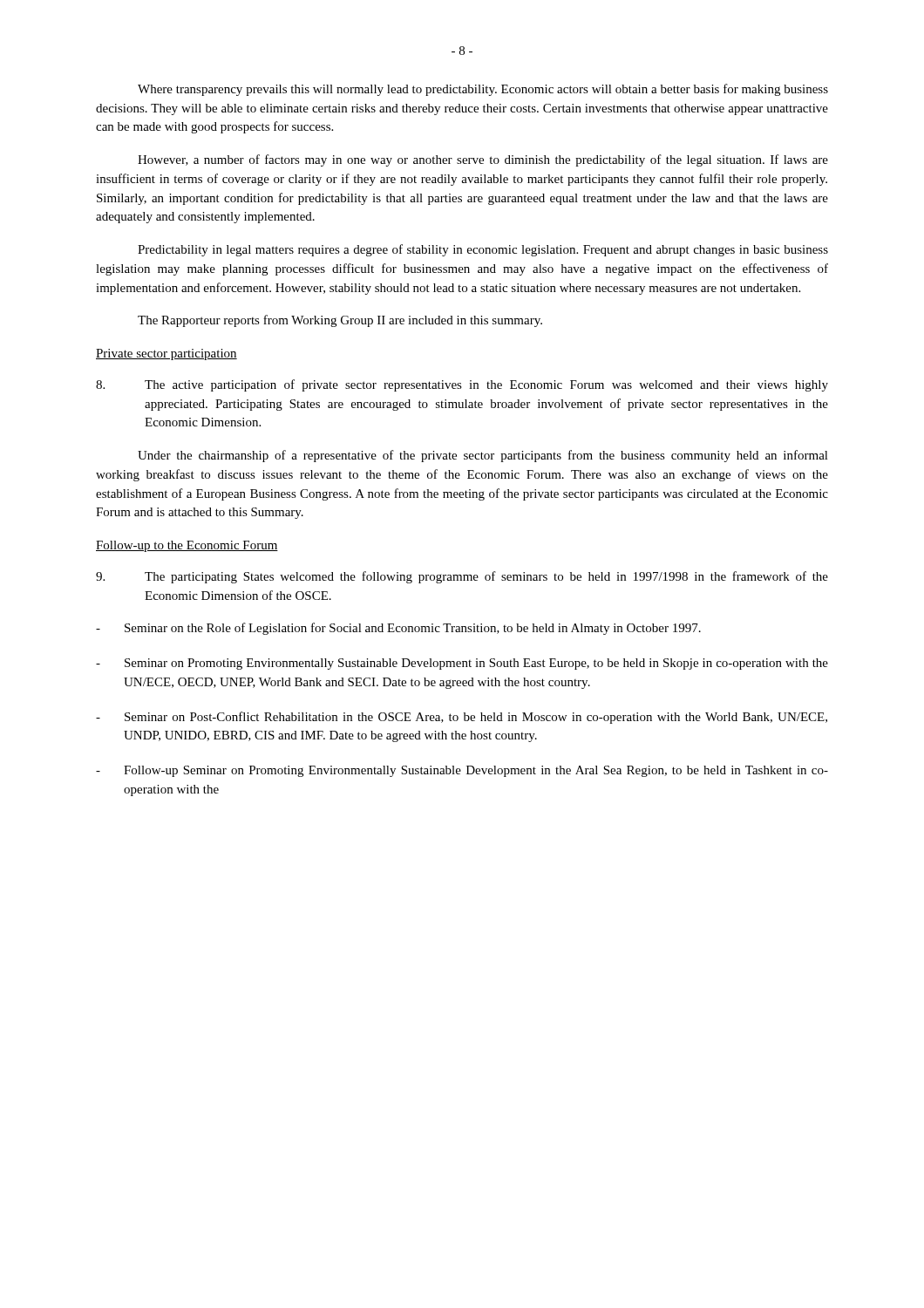Locate the text block with the text "Predictability in legal matters"
This screenshot has height=1308, width=924.
[462, 268]
